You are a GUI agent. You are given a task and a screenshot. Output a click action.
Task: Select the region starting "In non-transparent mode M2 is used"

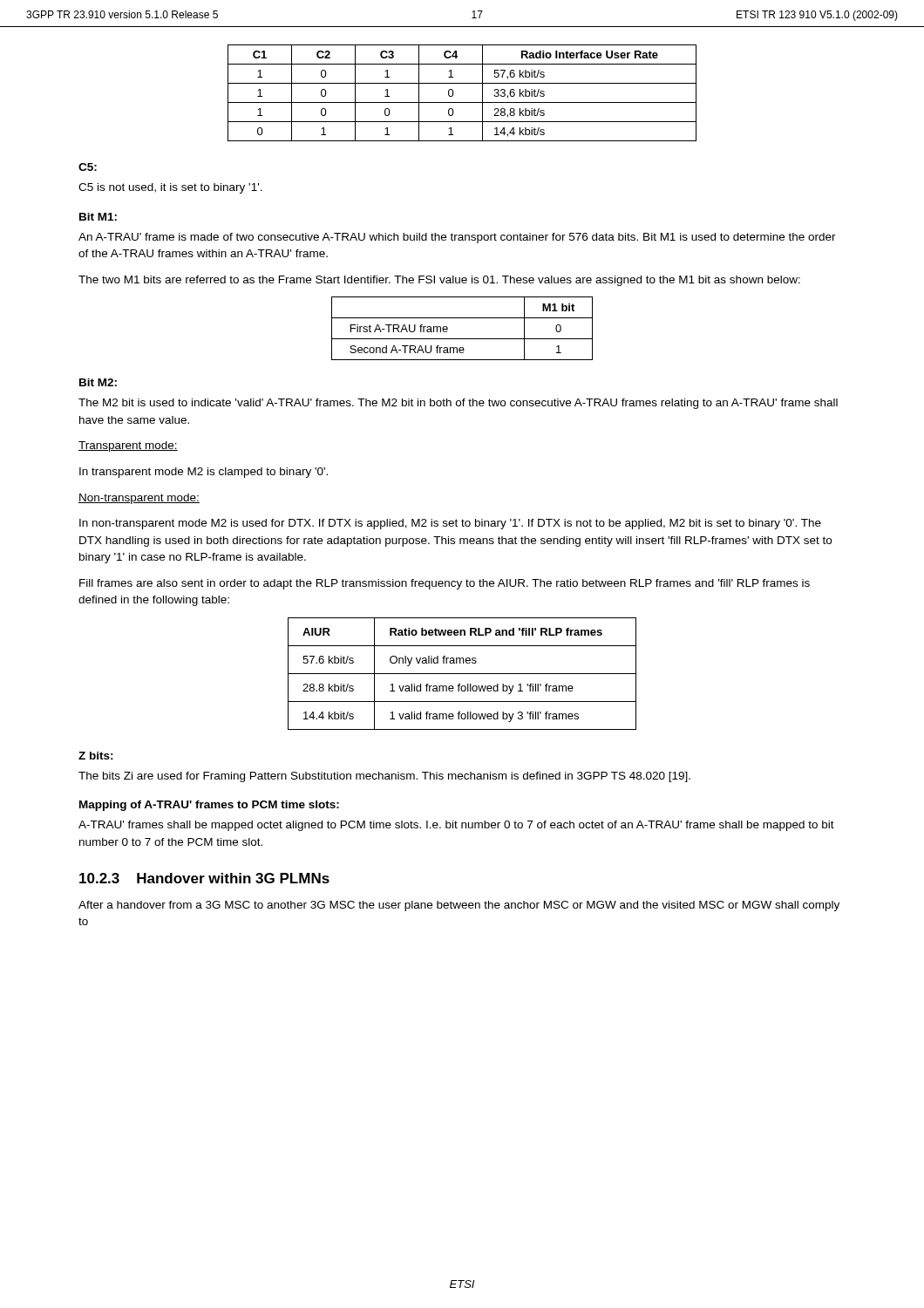[450, 524]
